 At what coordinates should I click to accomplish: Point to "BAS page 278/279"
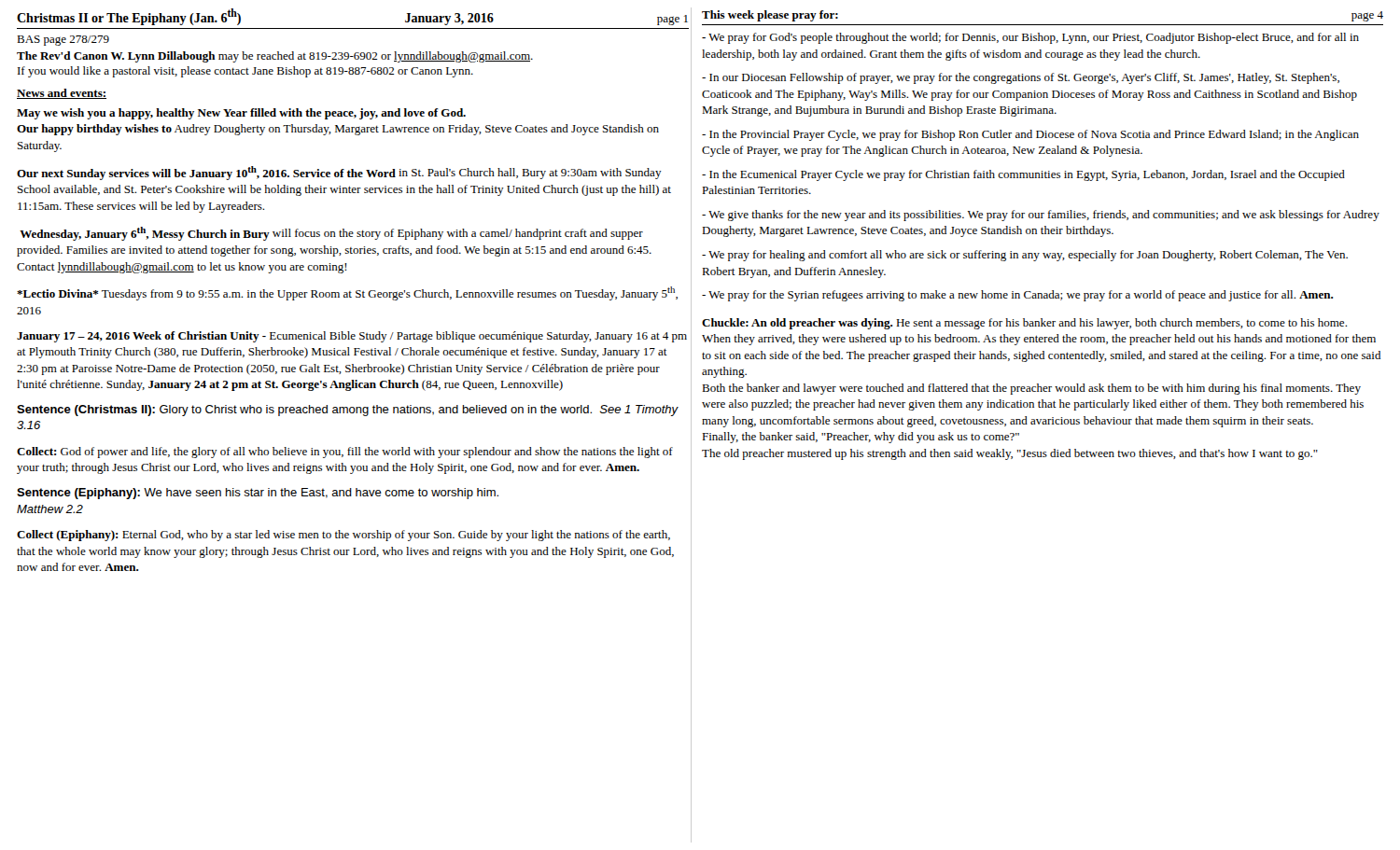pyautogui.click(x=63, y=38)
